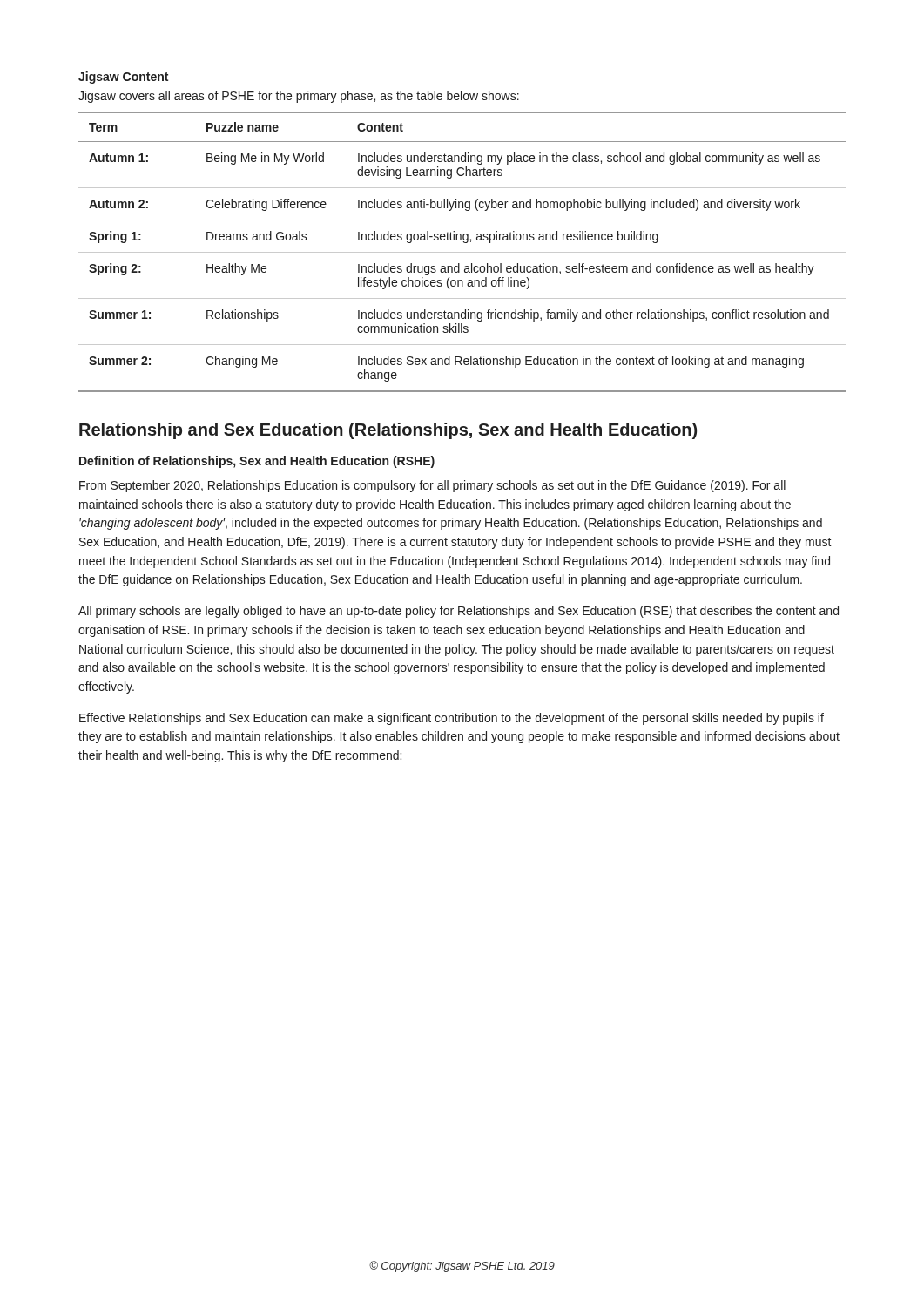Locate the section header containing "Jigsaw Content"
This screenshot has width=924, height=1307.
[123, 77]
